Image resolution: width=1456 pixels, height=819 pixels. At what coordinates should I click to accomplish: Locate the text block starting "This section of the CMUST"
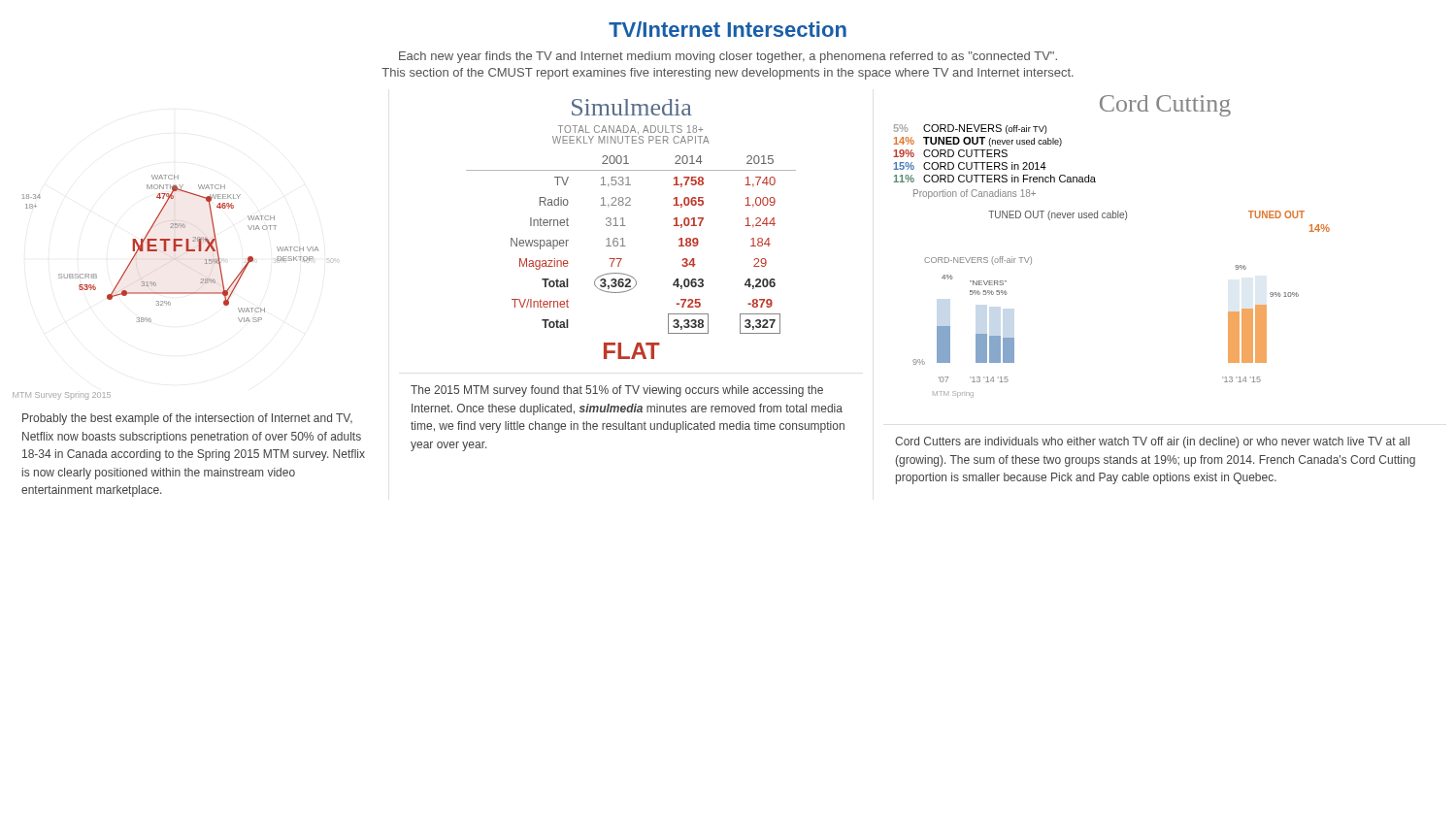coord(728,72)
